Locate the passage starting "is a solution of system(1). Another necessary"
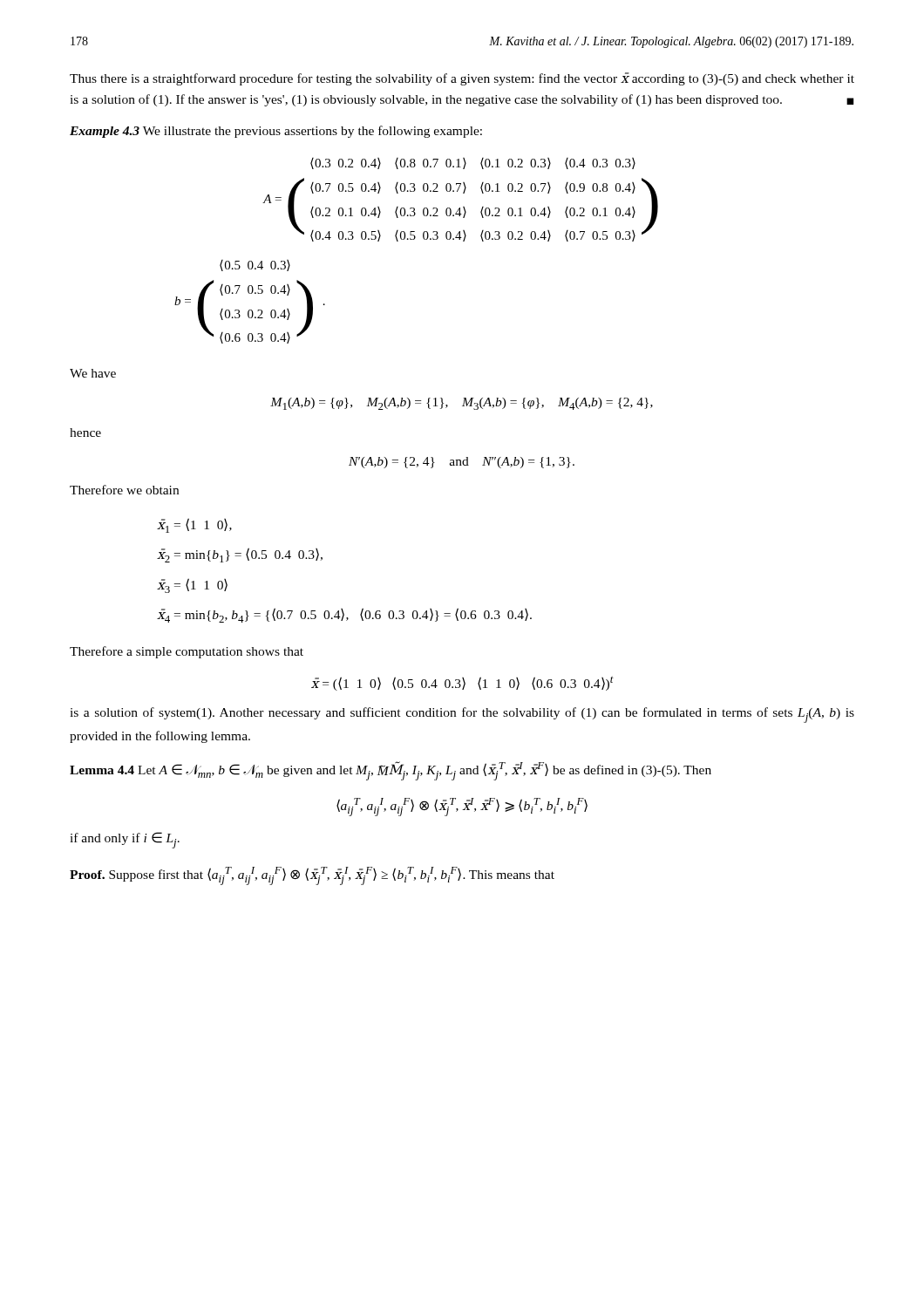Image resolution: width=924 pixels, height=1308 pixels. pyautogui.click(x=462, y=724)
